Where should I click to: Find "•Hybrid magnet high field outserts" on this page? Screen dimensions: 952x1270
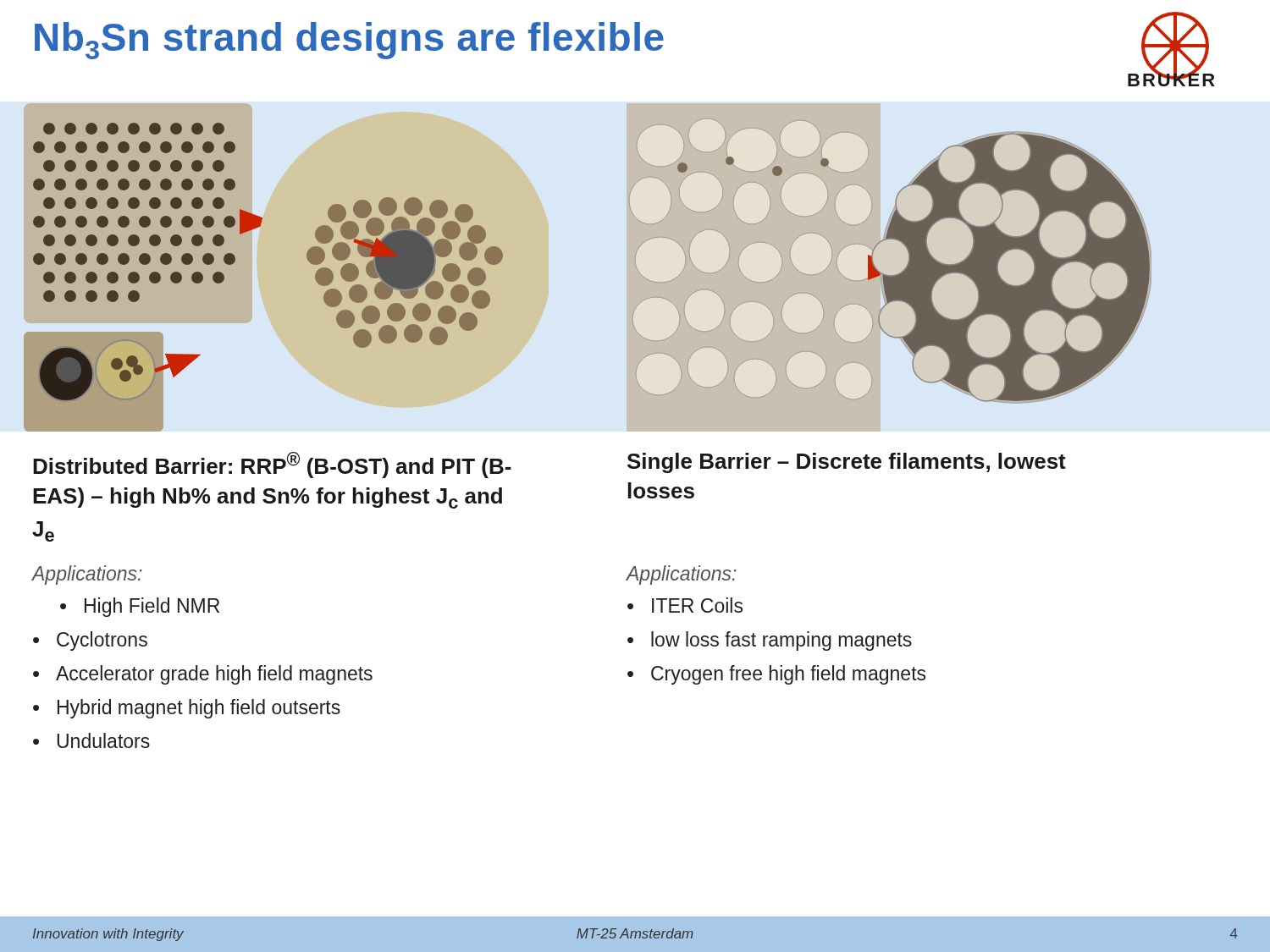tap(269, 708)
